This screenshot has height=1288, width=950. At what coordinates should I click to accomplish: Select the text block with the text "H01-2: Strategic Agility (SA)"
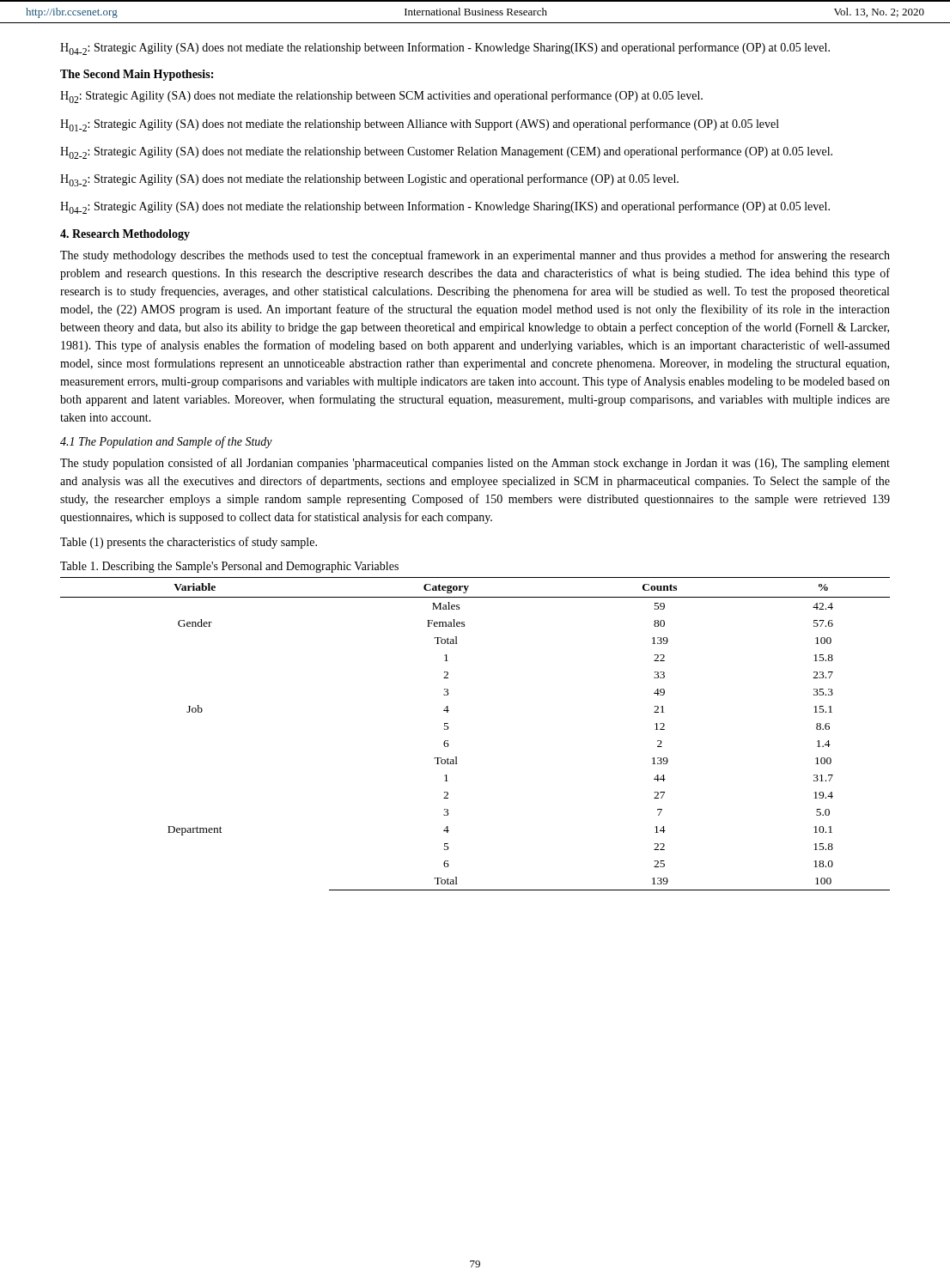475,125
